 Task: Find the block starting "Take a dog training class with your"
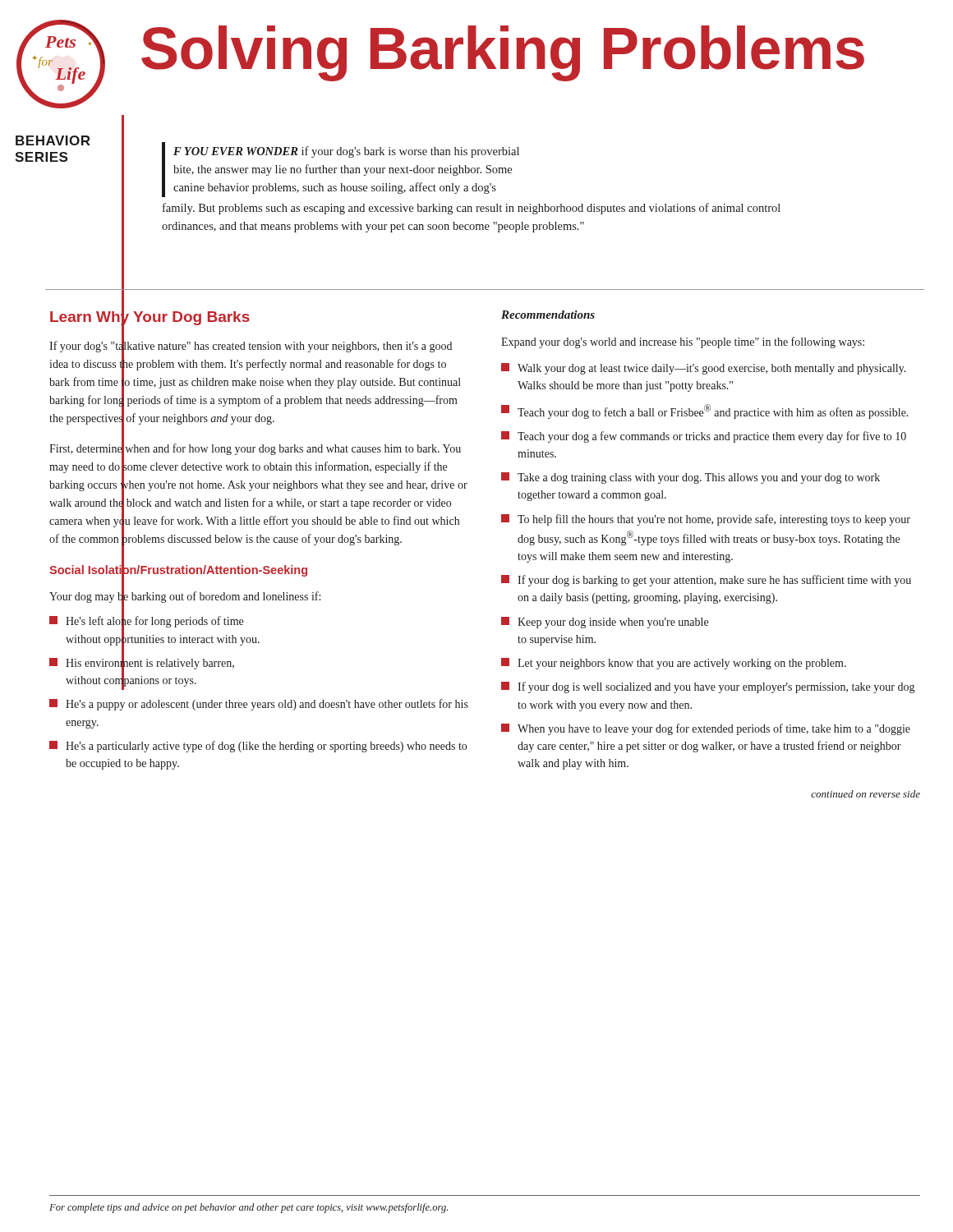point(711,487)
